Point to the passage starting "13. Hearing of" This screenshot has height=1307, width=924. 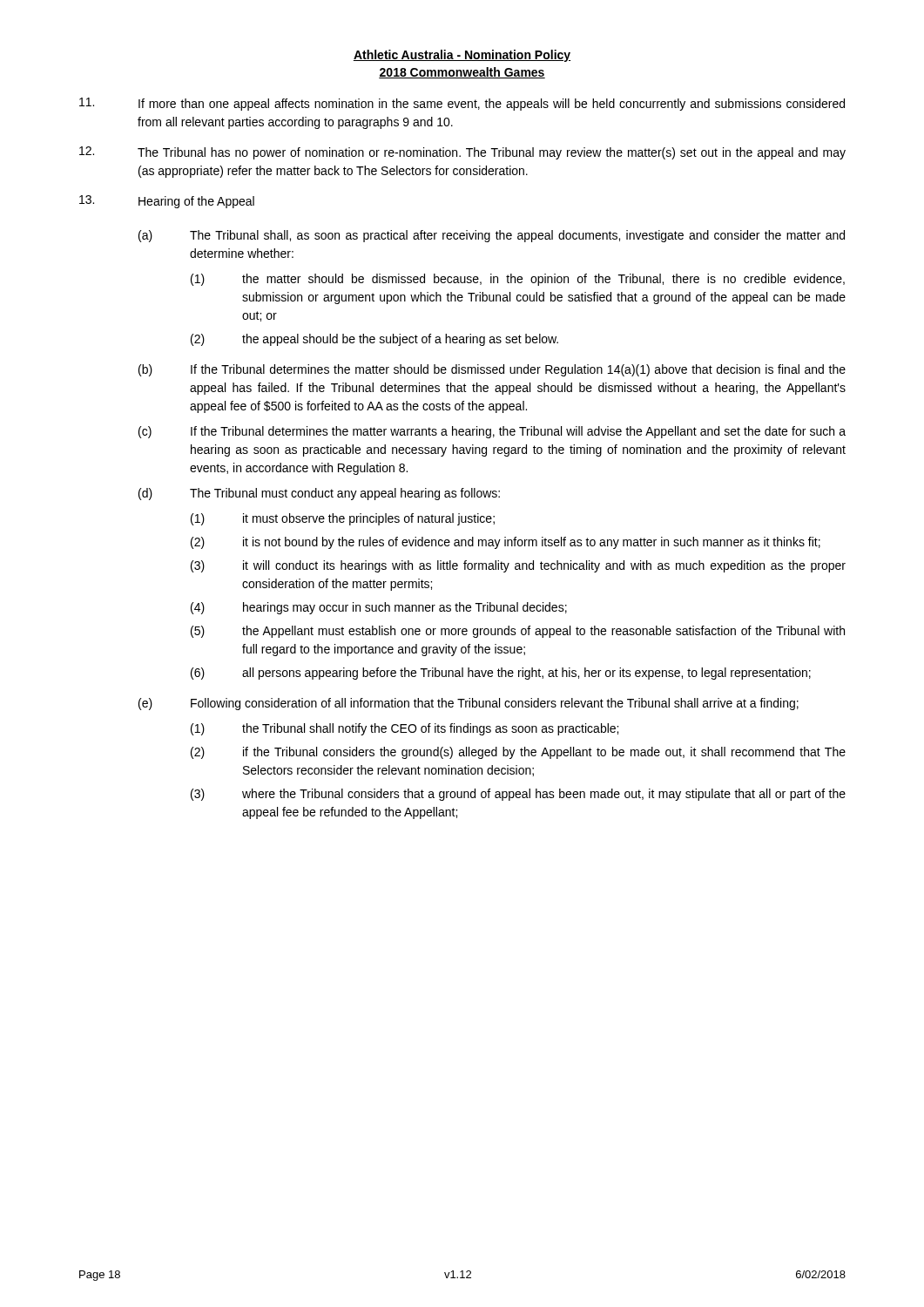[167, 202]
